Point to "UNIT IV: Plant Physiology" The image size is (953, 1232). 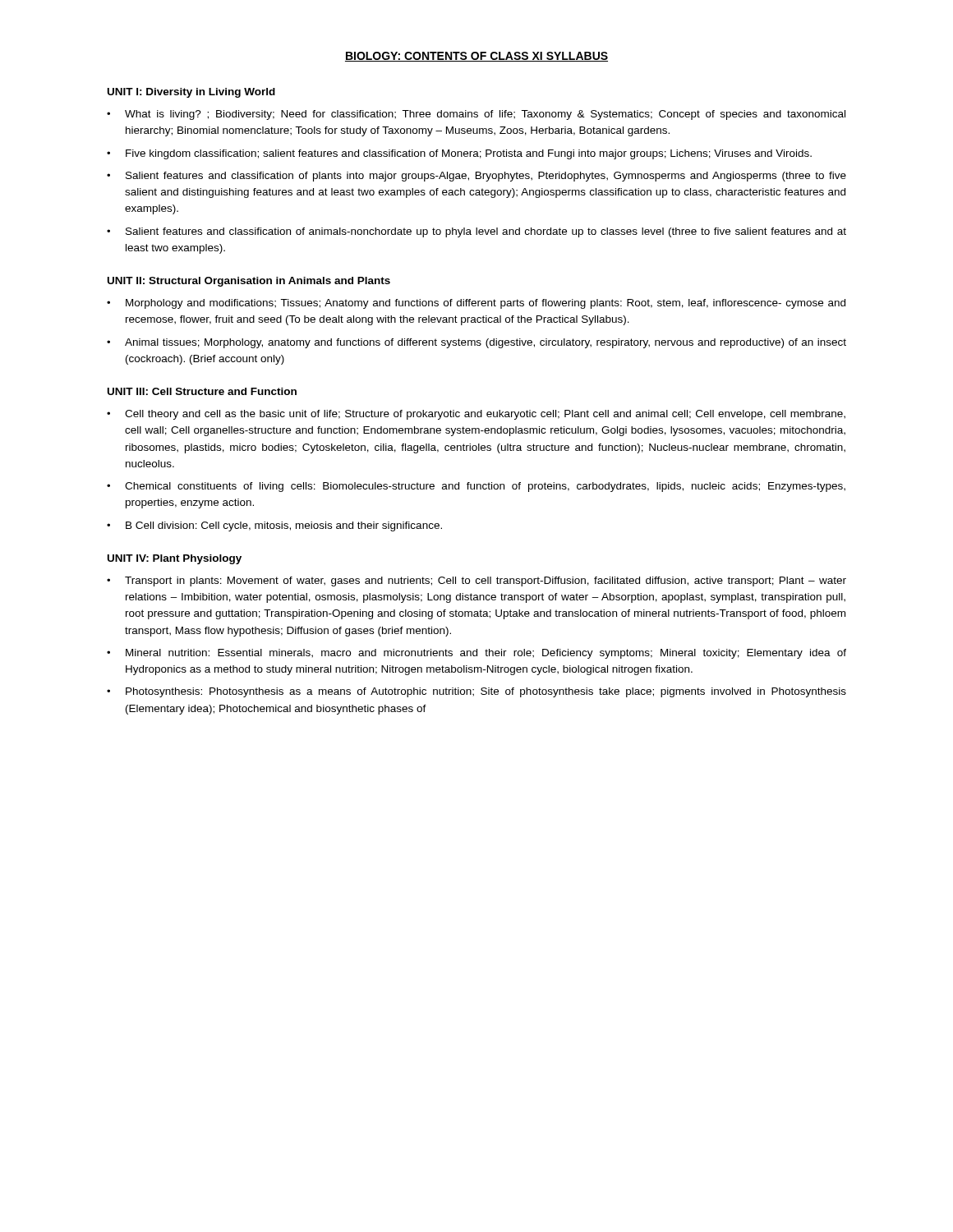click(x=174, y=558)
